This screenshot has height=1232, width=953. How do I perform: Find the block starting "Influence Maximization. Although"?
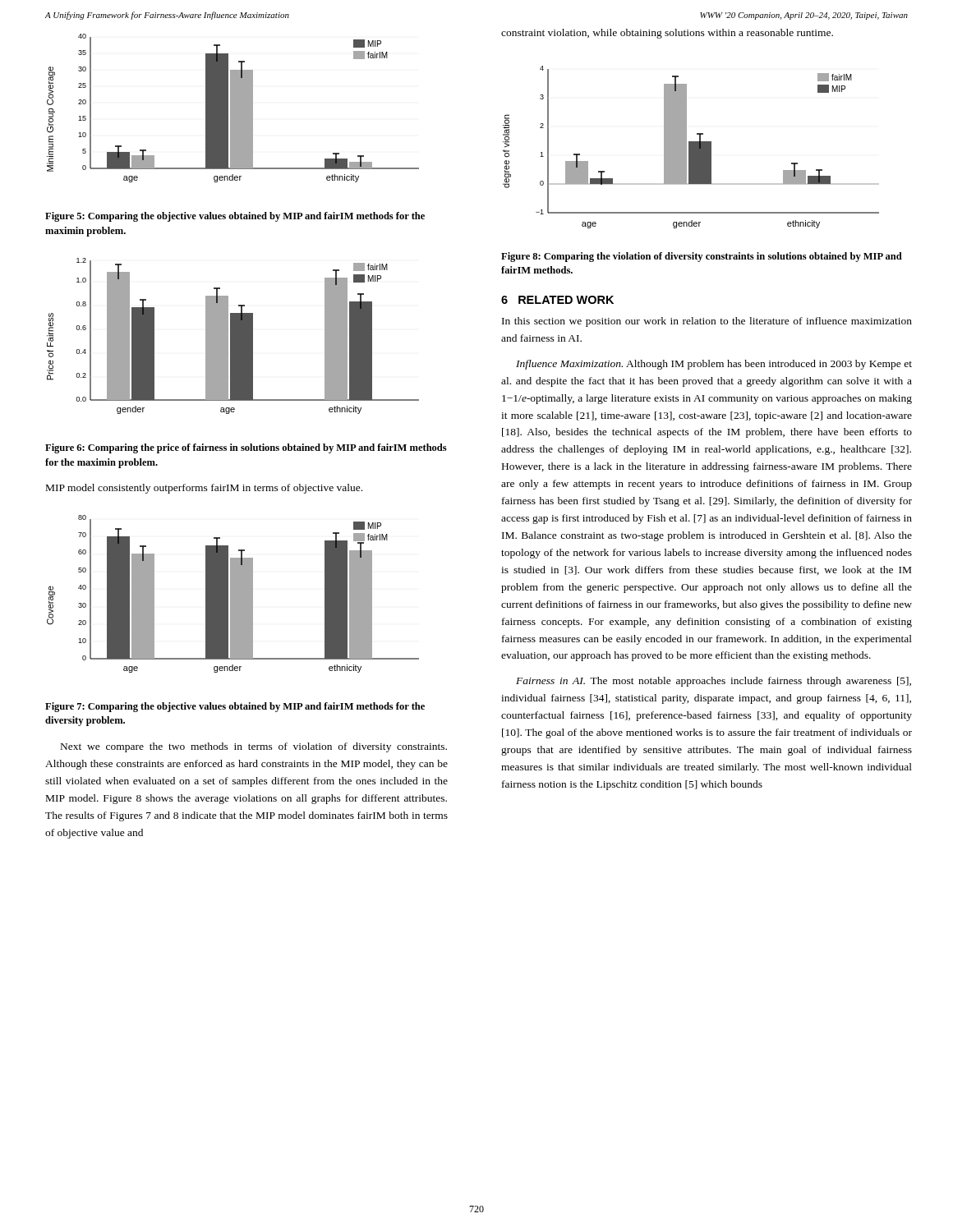click(707, 509)
